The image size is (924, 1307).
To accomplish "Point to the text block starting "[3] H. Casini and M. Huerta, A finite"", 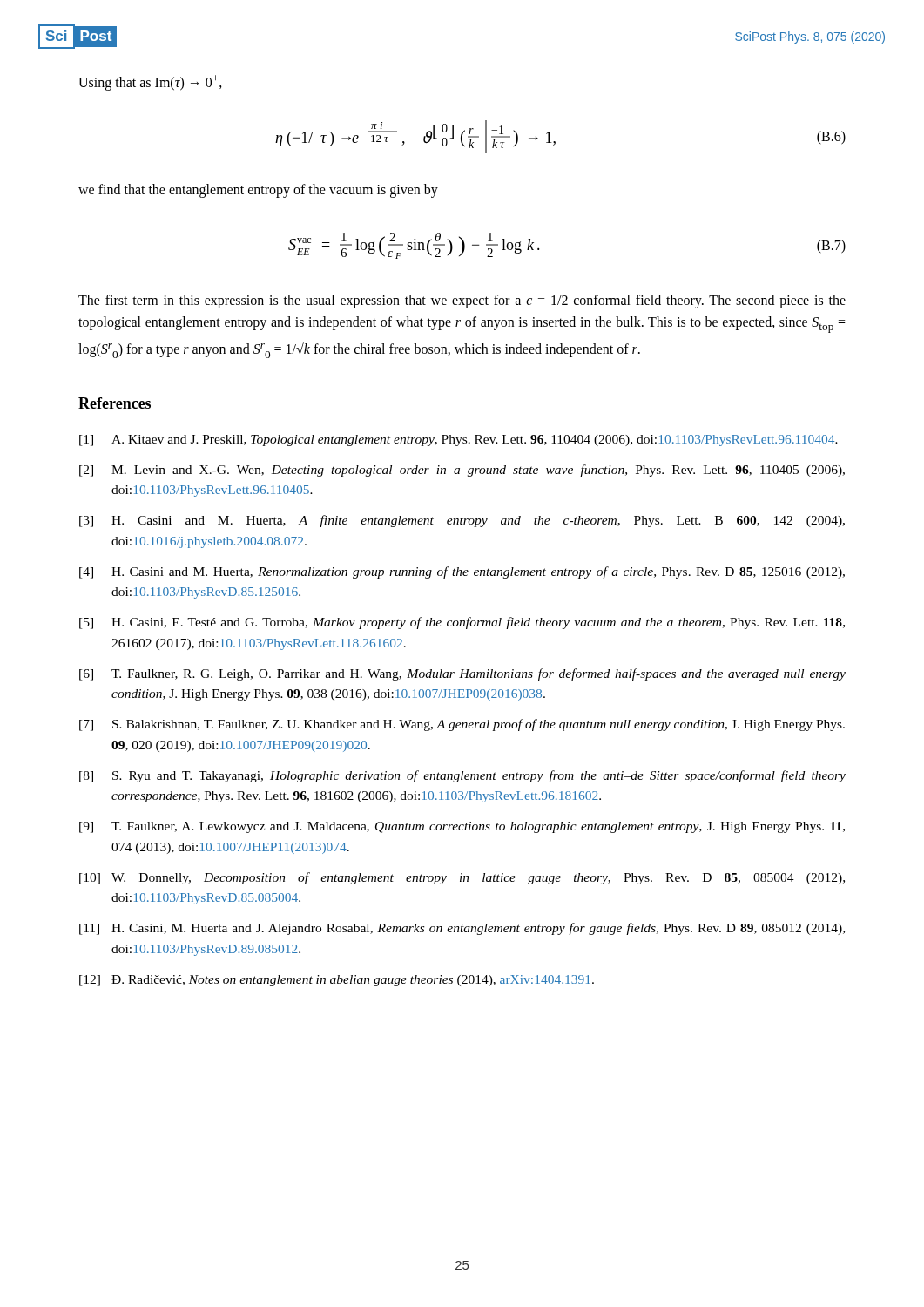I will tap(462, 530).
